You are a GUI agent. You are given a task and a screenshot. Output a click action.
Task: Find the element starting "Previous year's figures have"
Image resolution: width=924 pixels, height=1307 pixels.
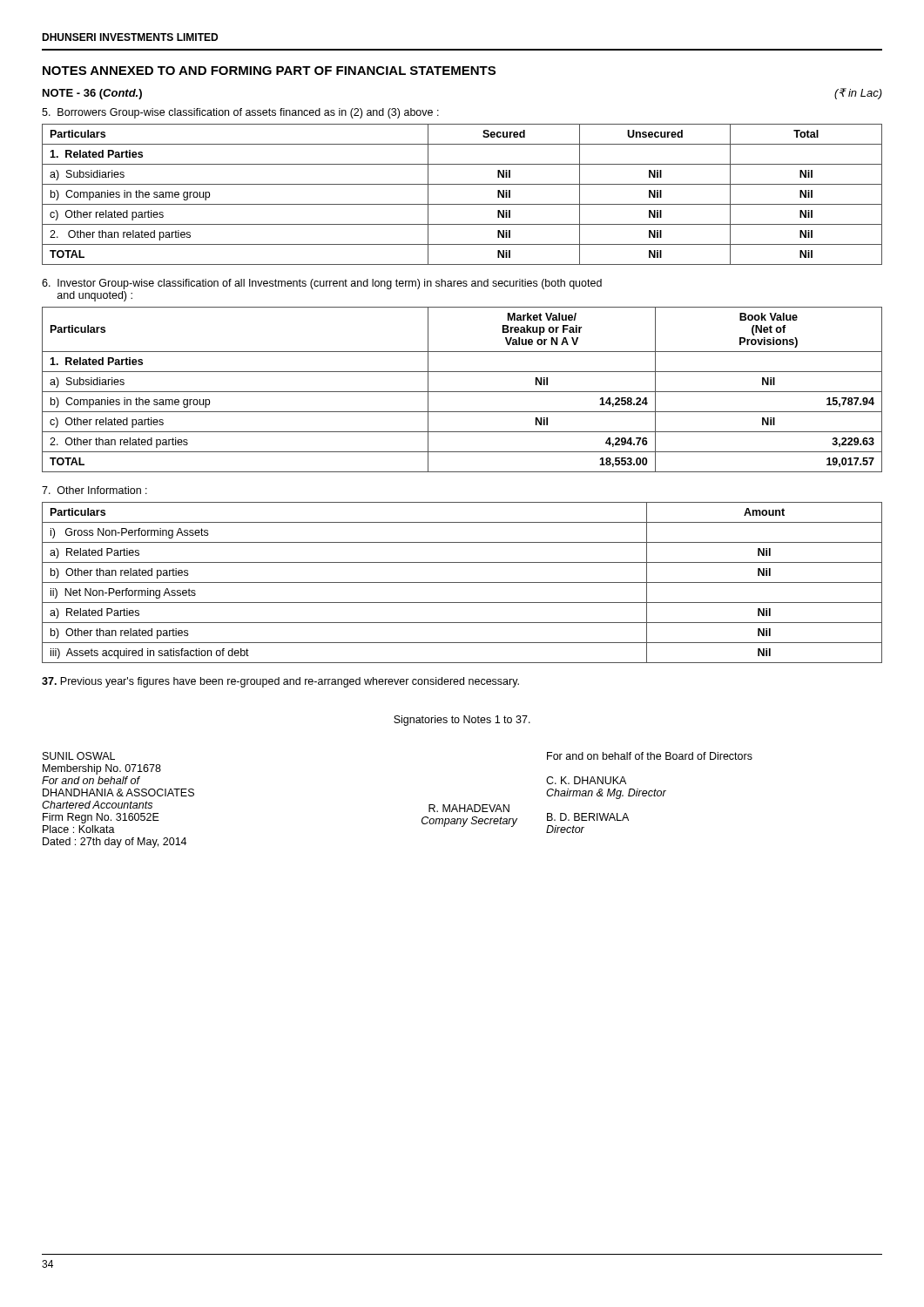281,681
